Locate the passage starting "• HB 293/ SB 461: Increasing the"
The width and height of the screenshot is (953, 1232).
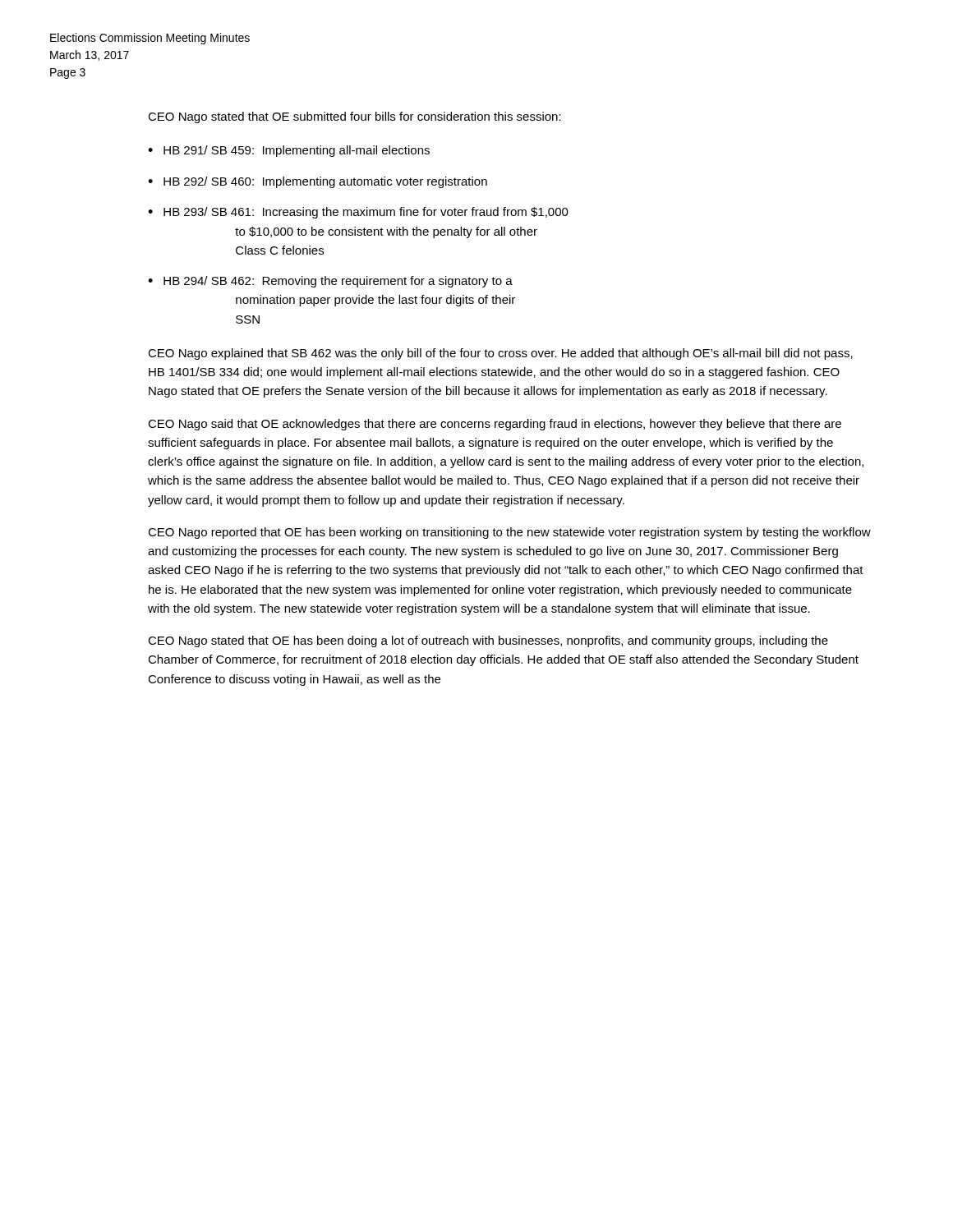(509, 231)
